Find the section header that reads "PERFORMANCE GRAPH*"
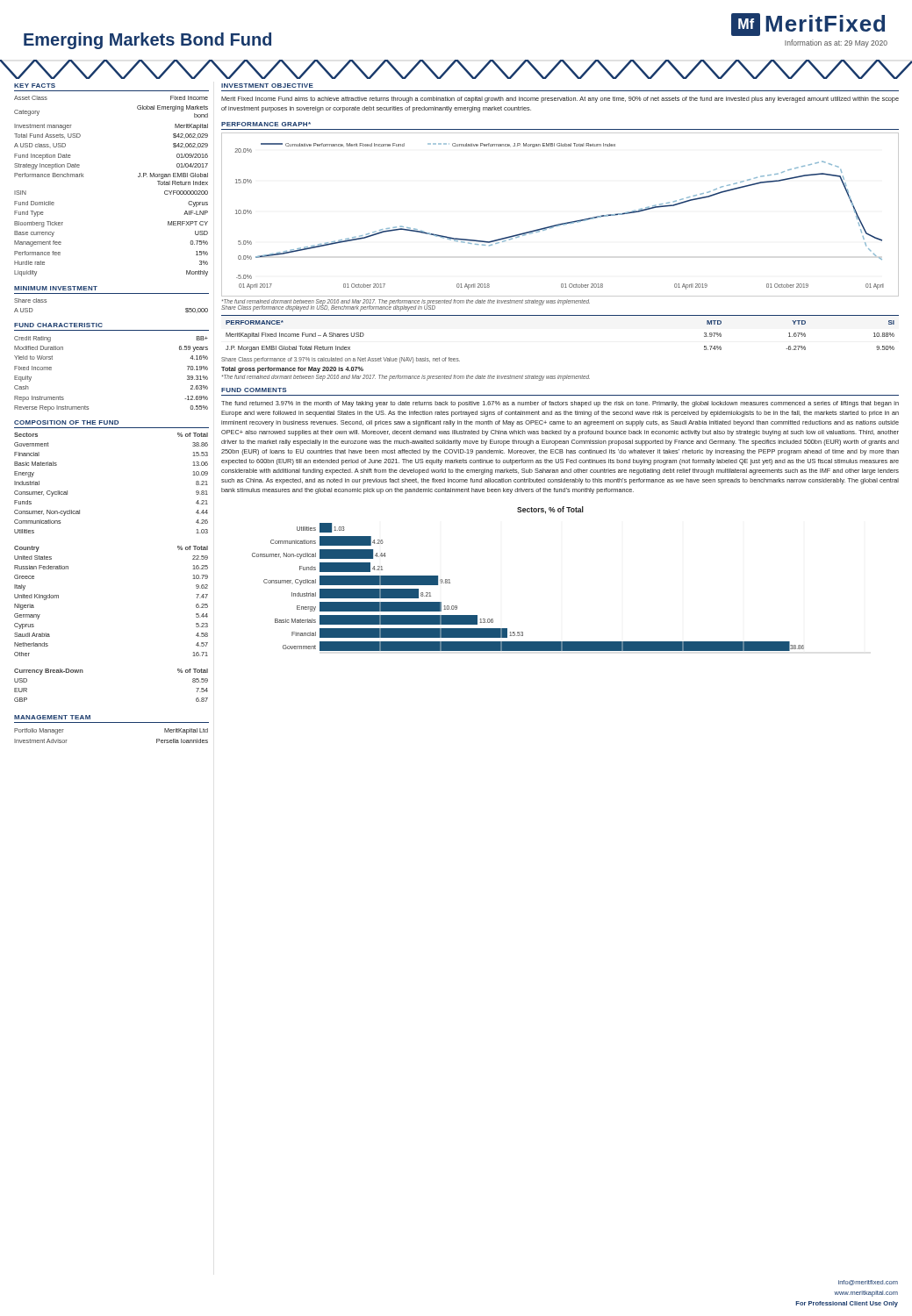The image size is (912, 1316). tap(266, 124)
